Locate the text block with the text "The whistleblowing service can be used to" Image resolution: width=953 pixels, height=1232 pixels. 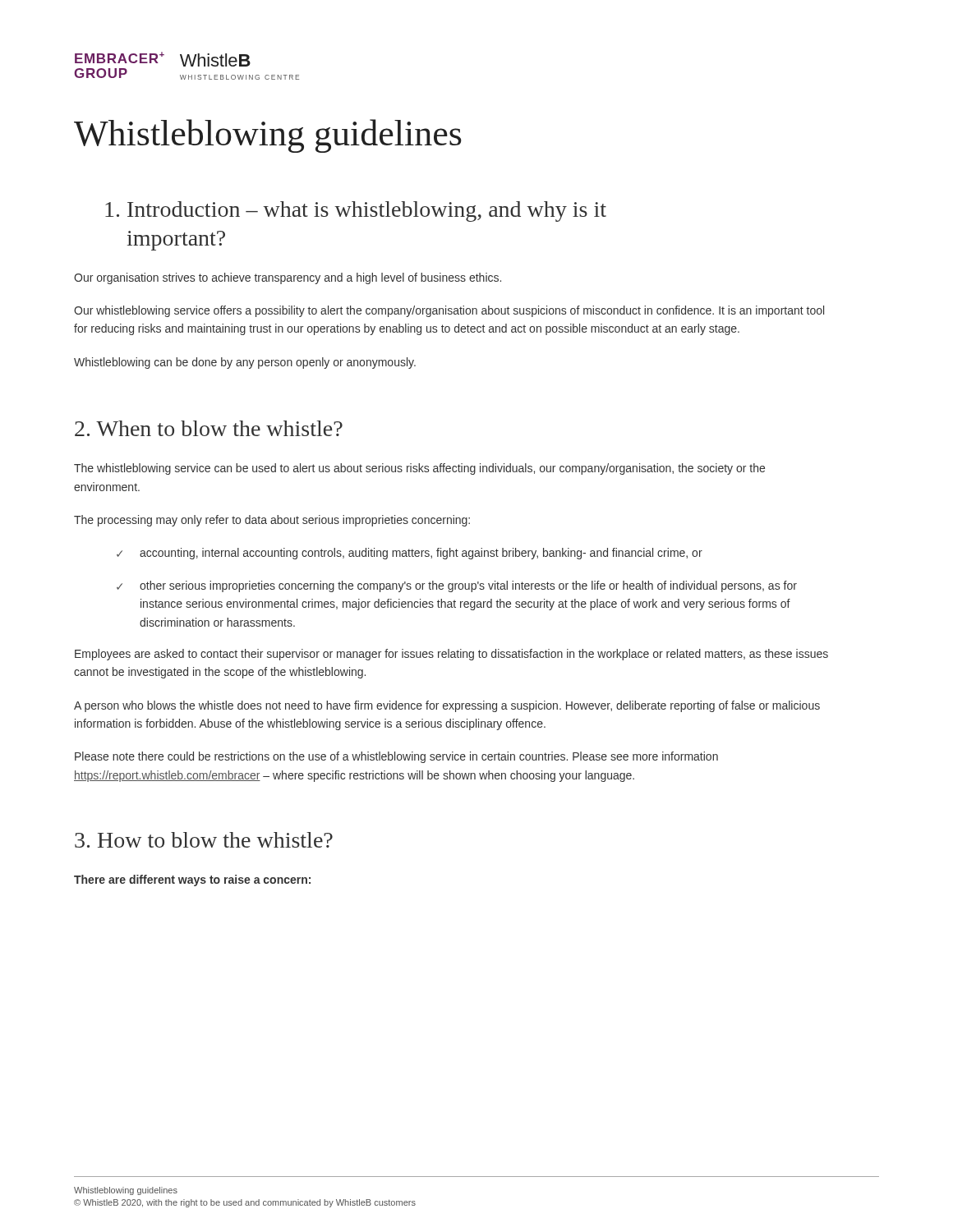[x=420, y=478]
